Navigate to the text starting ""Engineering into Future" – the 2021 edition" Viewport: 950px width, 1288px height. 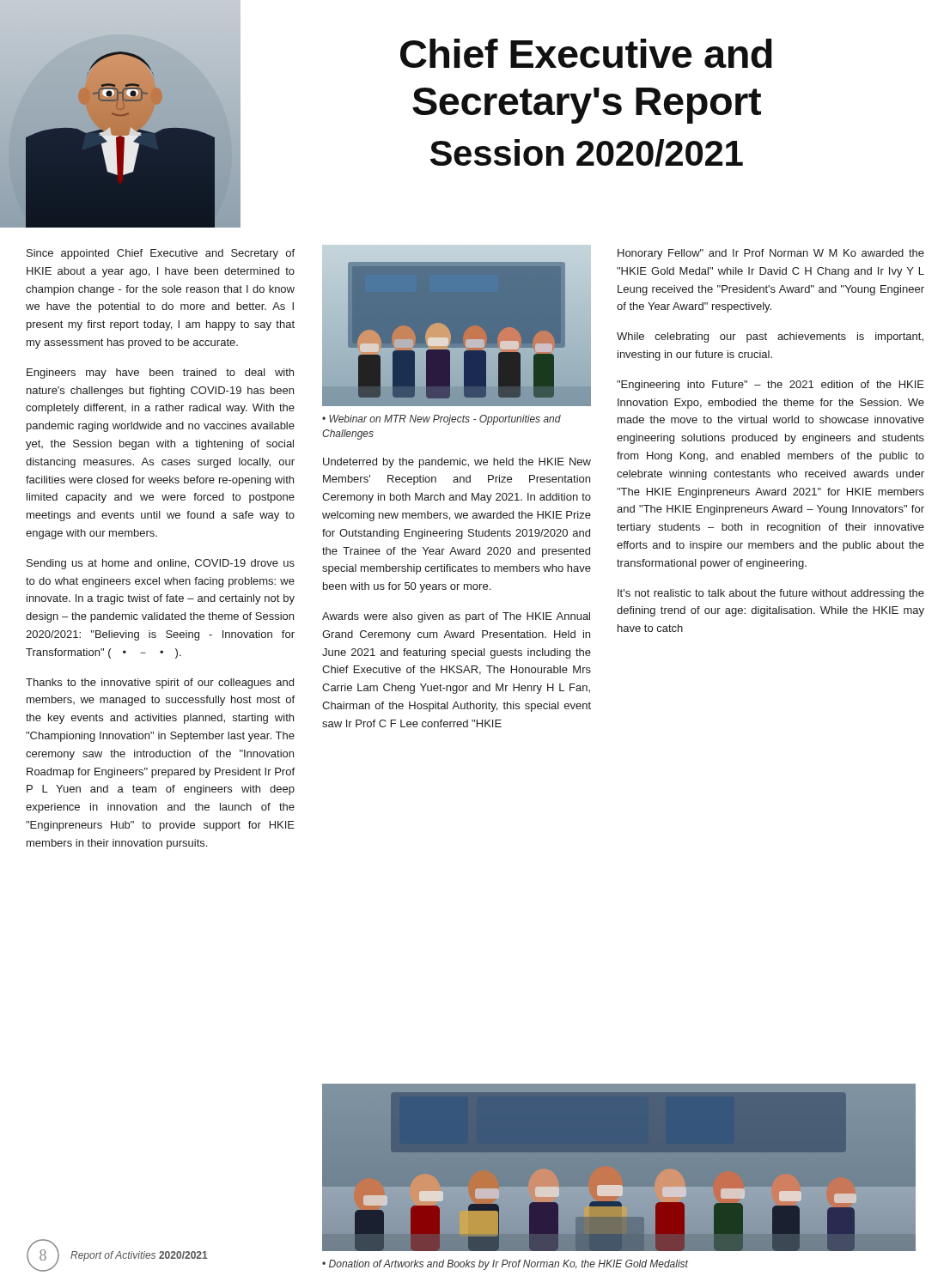[770, 473]
